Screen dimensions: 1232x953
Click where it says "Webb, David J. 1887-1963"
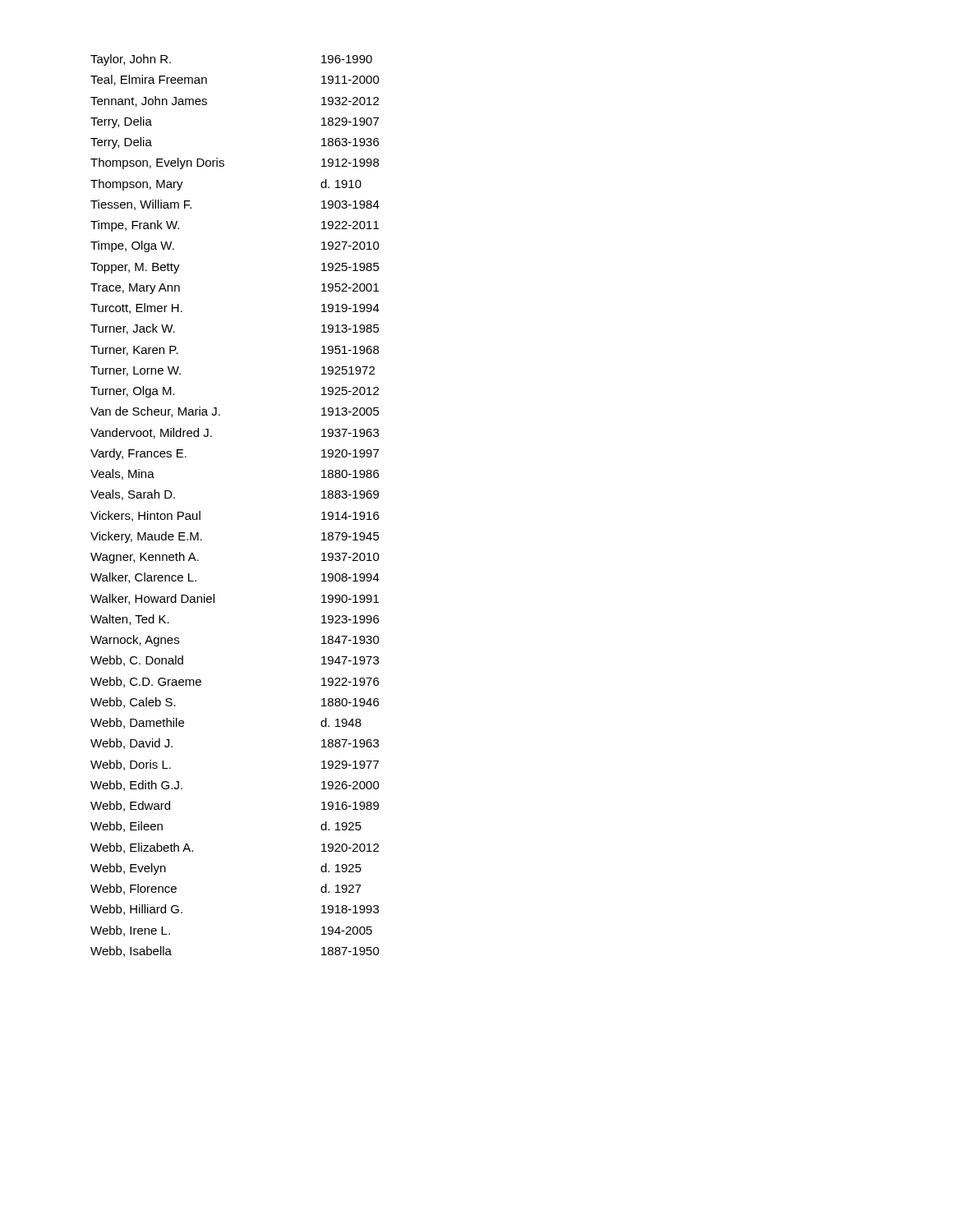pos(140,744)
